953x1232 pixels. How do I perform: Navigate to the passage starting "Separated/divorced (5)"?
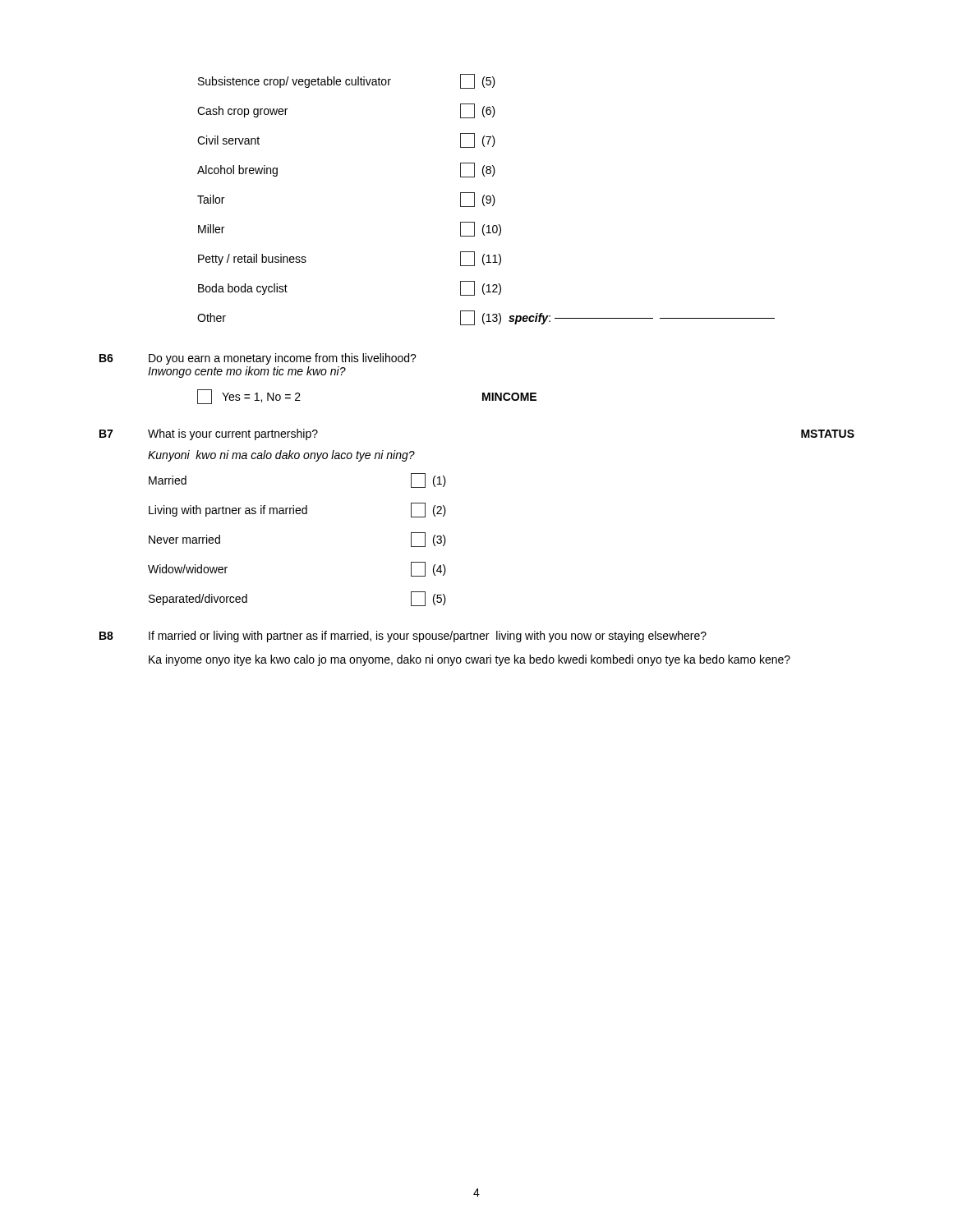point(203,598)
